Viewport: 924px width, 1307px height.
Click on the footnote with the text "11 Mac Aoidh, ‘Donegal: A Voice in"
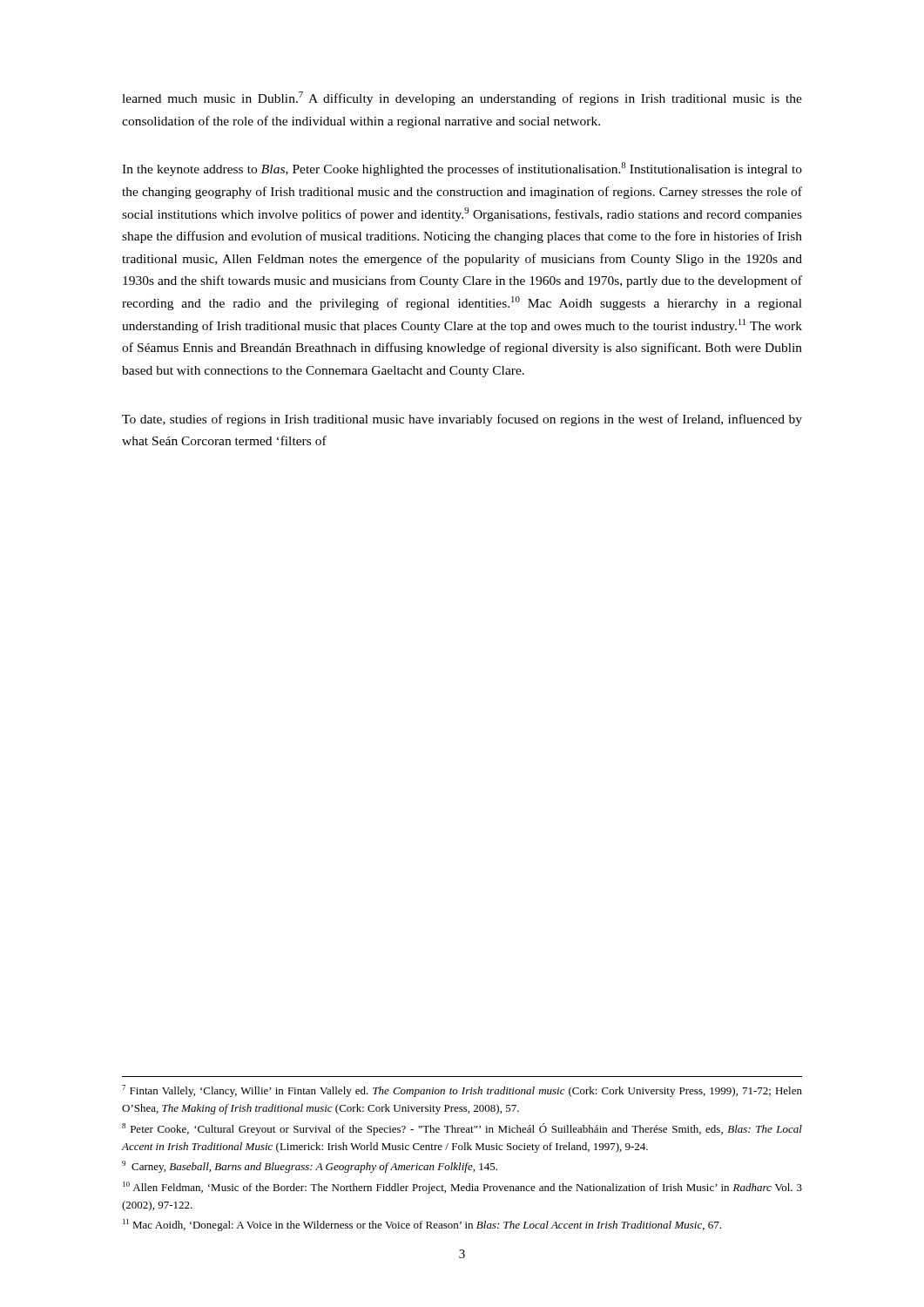click(422, 1224)
